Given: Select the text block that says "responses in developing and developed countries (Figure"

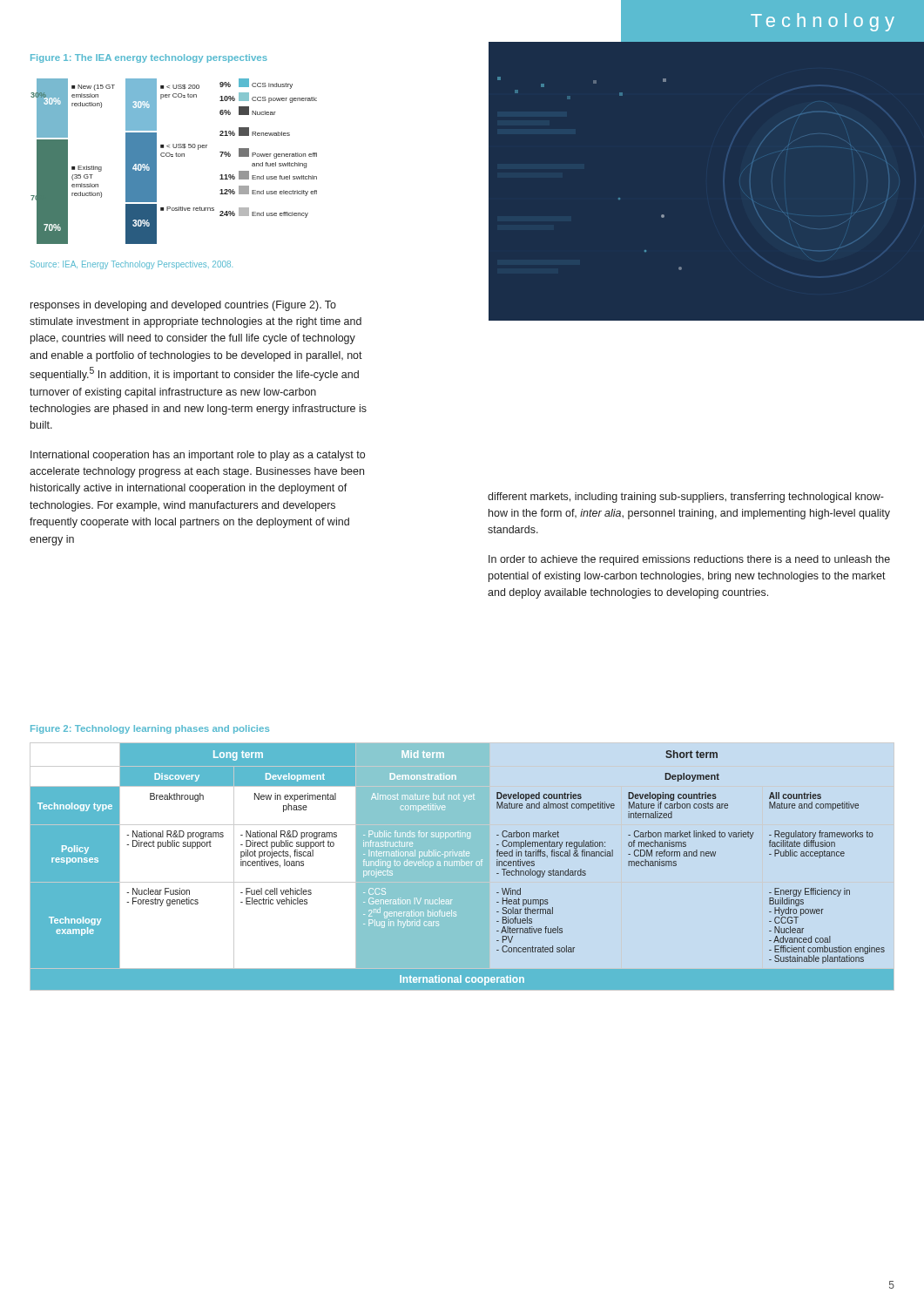Looking at the screenshot, I should pos(199,422).
